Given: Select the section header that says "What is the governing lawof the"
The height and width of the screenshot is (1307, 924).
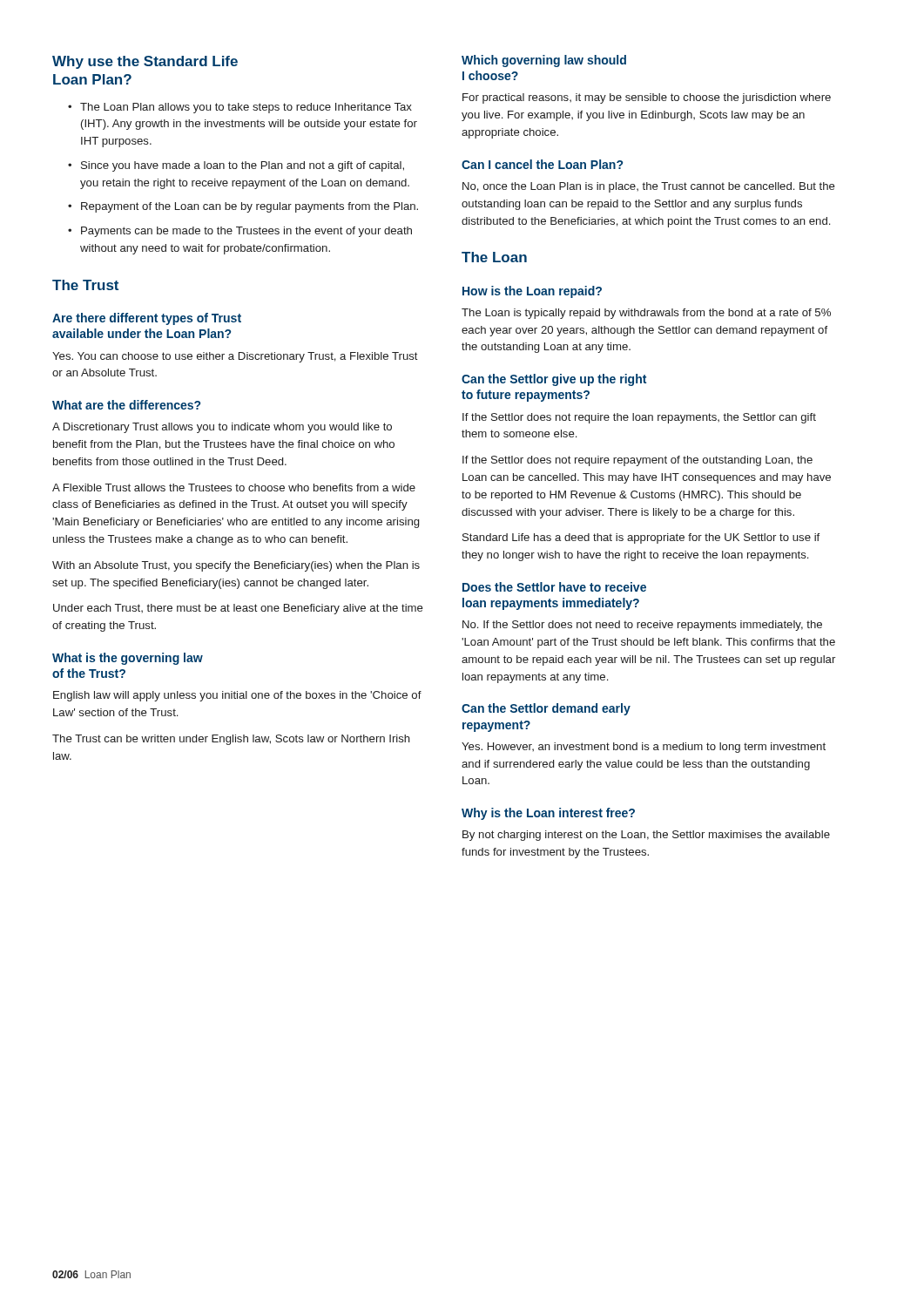Looking at the screenshot, I should pos(128,659).
